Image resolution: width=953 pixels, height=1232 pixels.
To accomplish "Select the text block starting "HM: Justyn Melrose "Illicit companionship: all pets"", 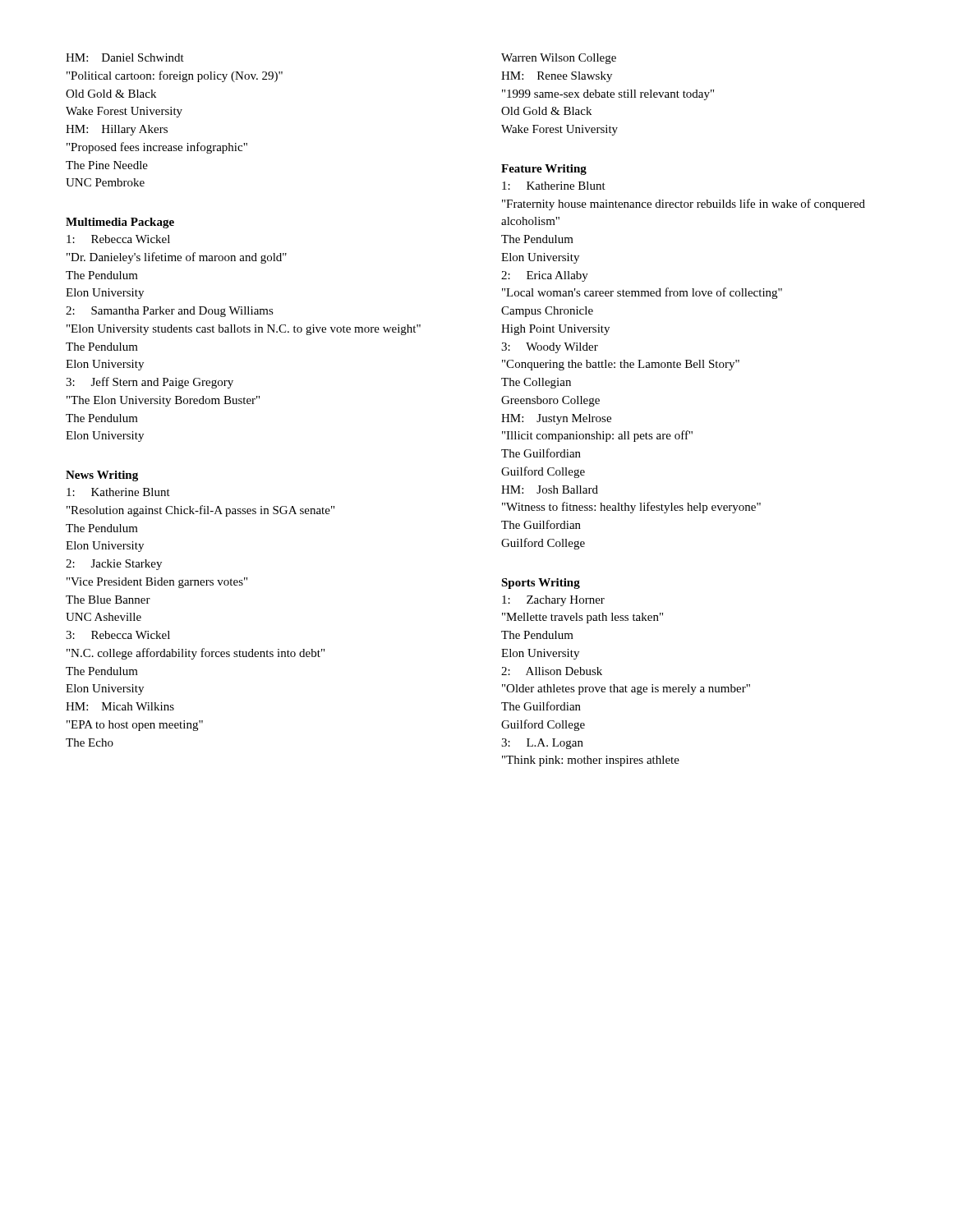I will coord(694,445).
